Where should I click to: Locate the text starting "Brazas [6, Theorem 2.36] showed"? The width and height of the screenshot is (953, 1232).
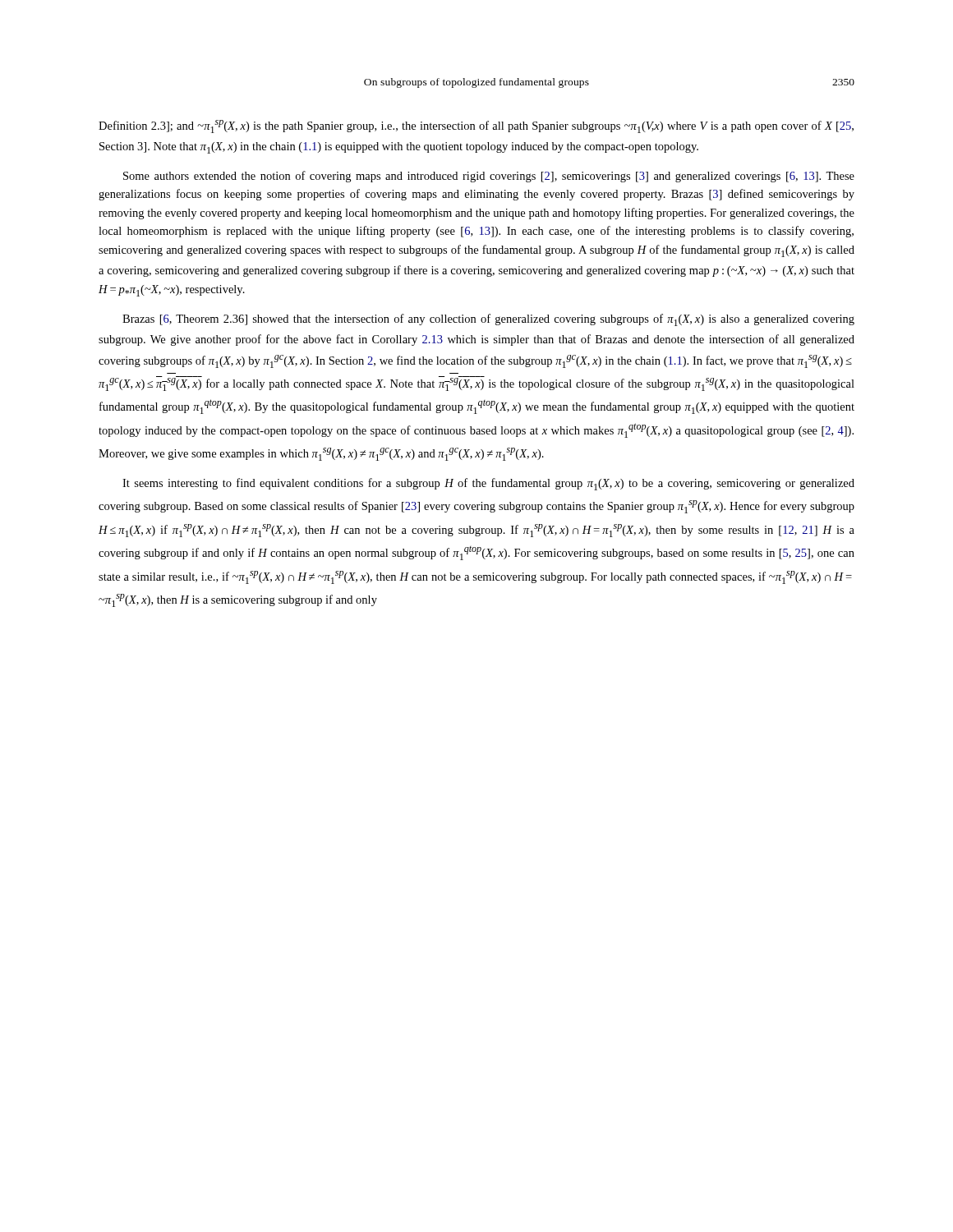point(476,387)
